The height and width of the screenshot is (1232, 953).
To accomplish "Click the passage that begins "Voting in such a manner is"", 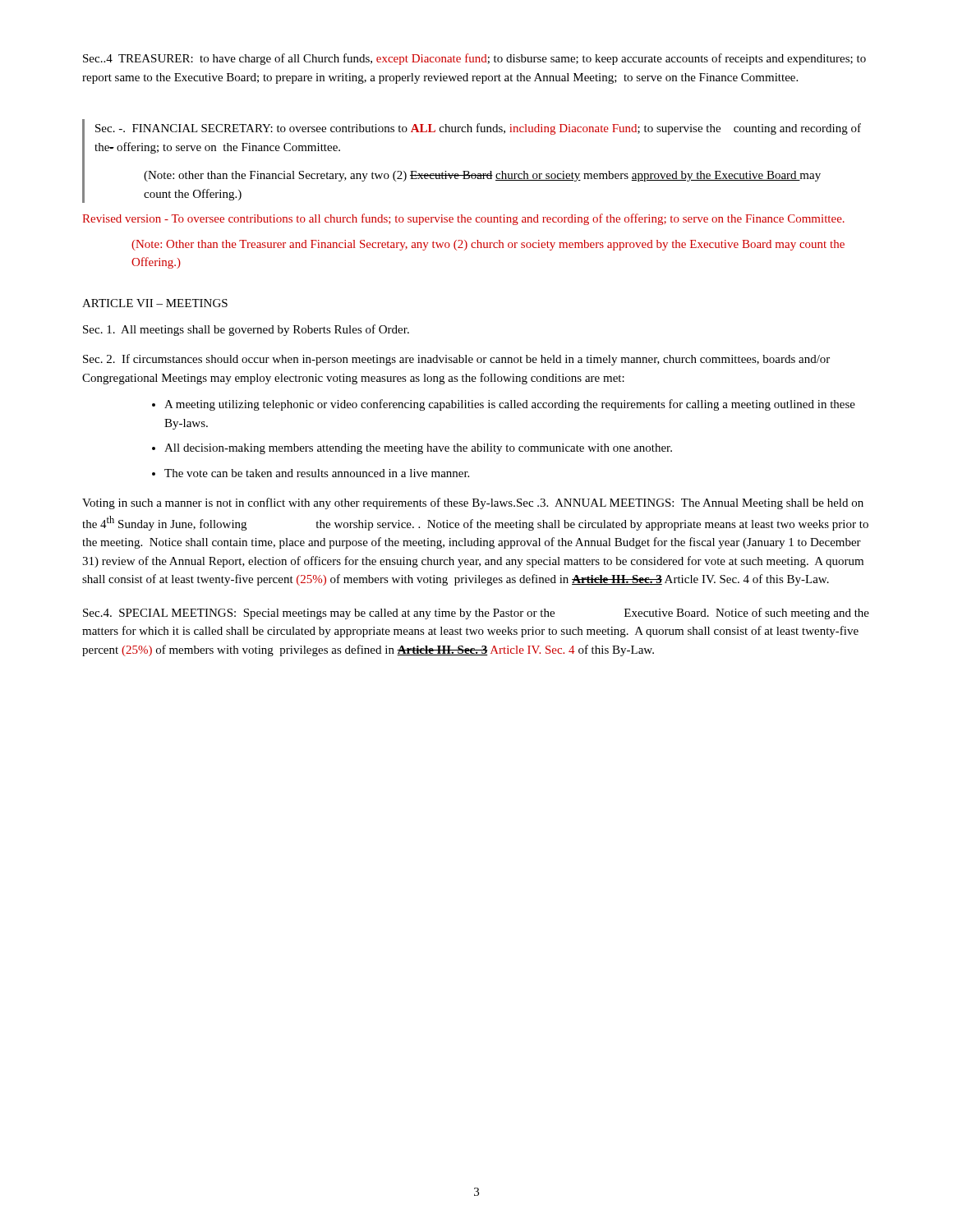I will pos(475,541).
